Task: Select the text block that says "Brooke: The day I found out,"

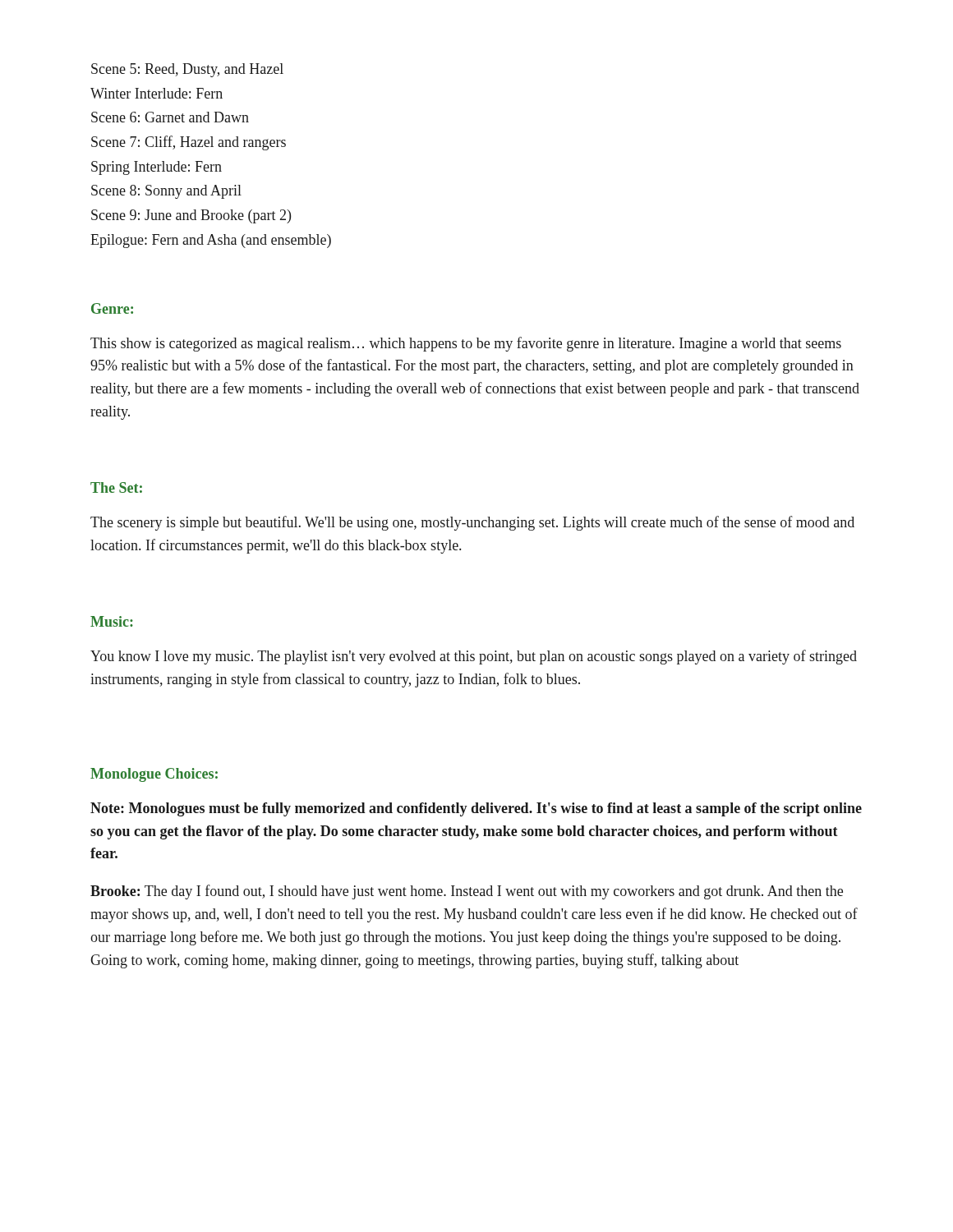Action: [x=474, y=926]
